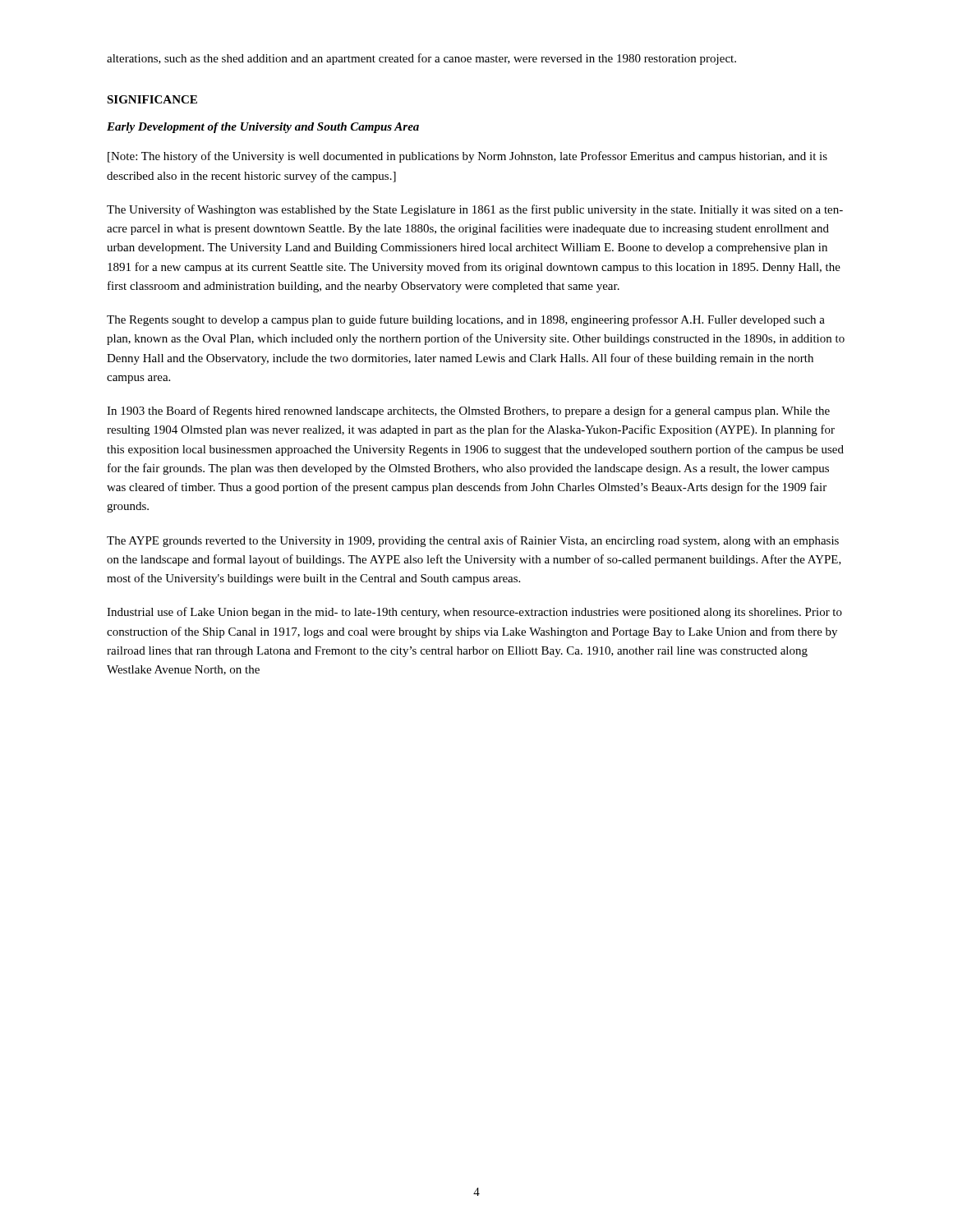Point to the text starting "Early Development of the University and South Campus"
Viewport: 953px width, 1232px height.
(263, 127)
